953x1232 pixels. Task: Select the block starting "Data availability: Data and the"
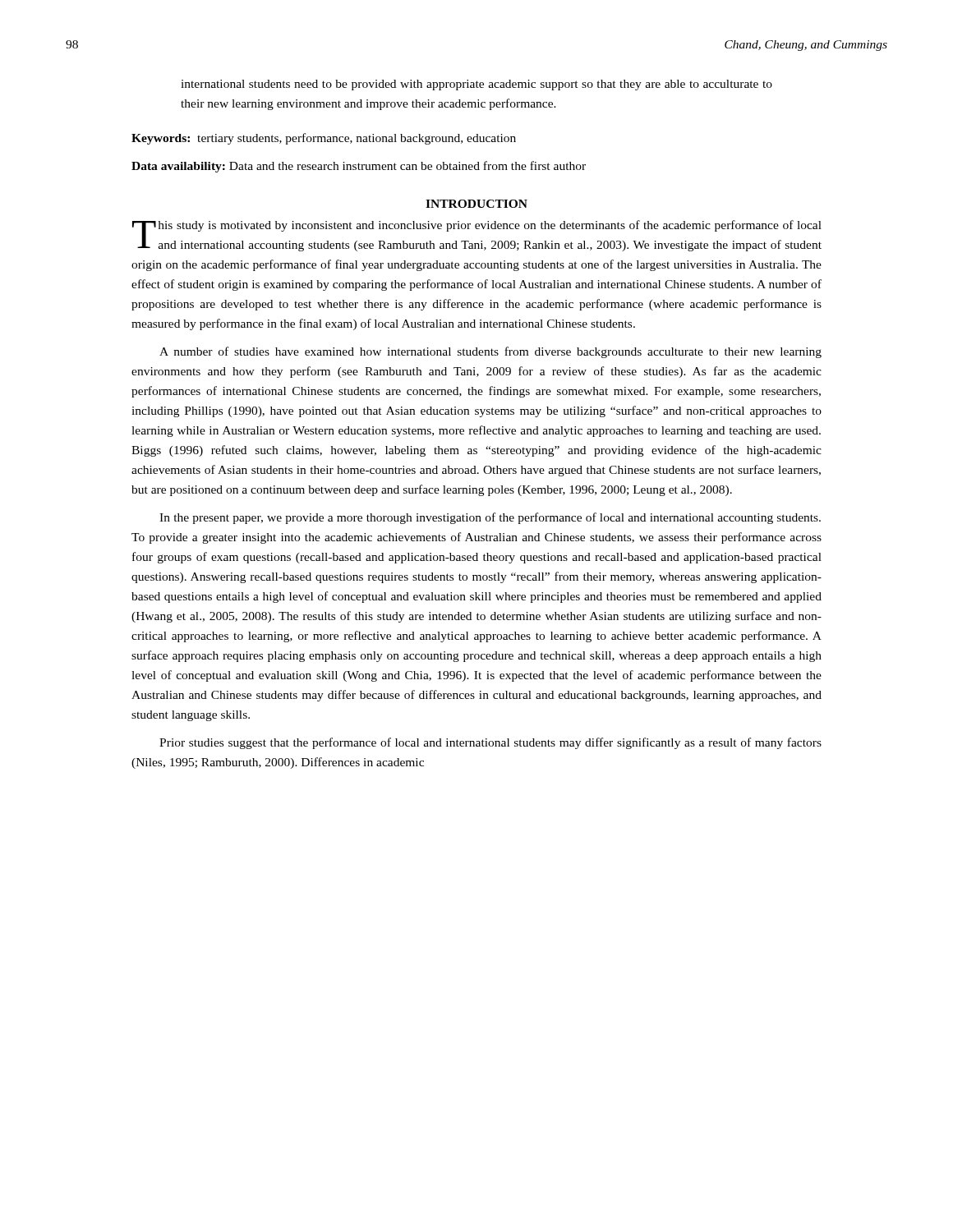(359, 166)
